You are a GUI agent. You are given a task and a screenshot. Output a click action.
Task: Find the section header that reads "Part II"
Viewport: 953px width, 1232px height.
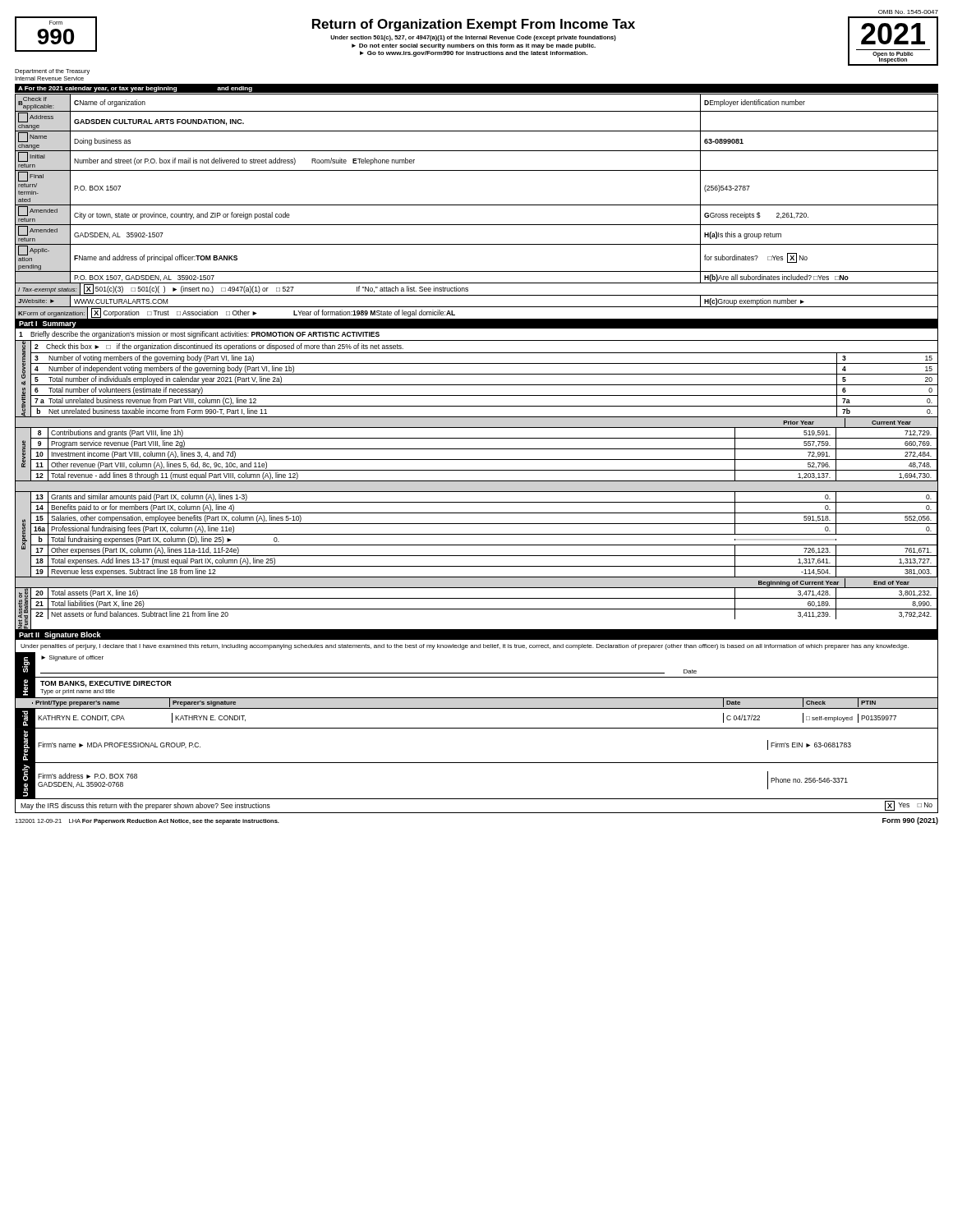[x=29, y=635]
